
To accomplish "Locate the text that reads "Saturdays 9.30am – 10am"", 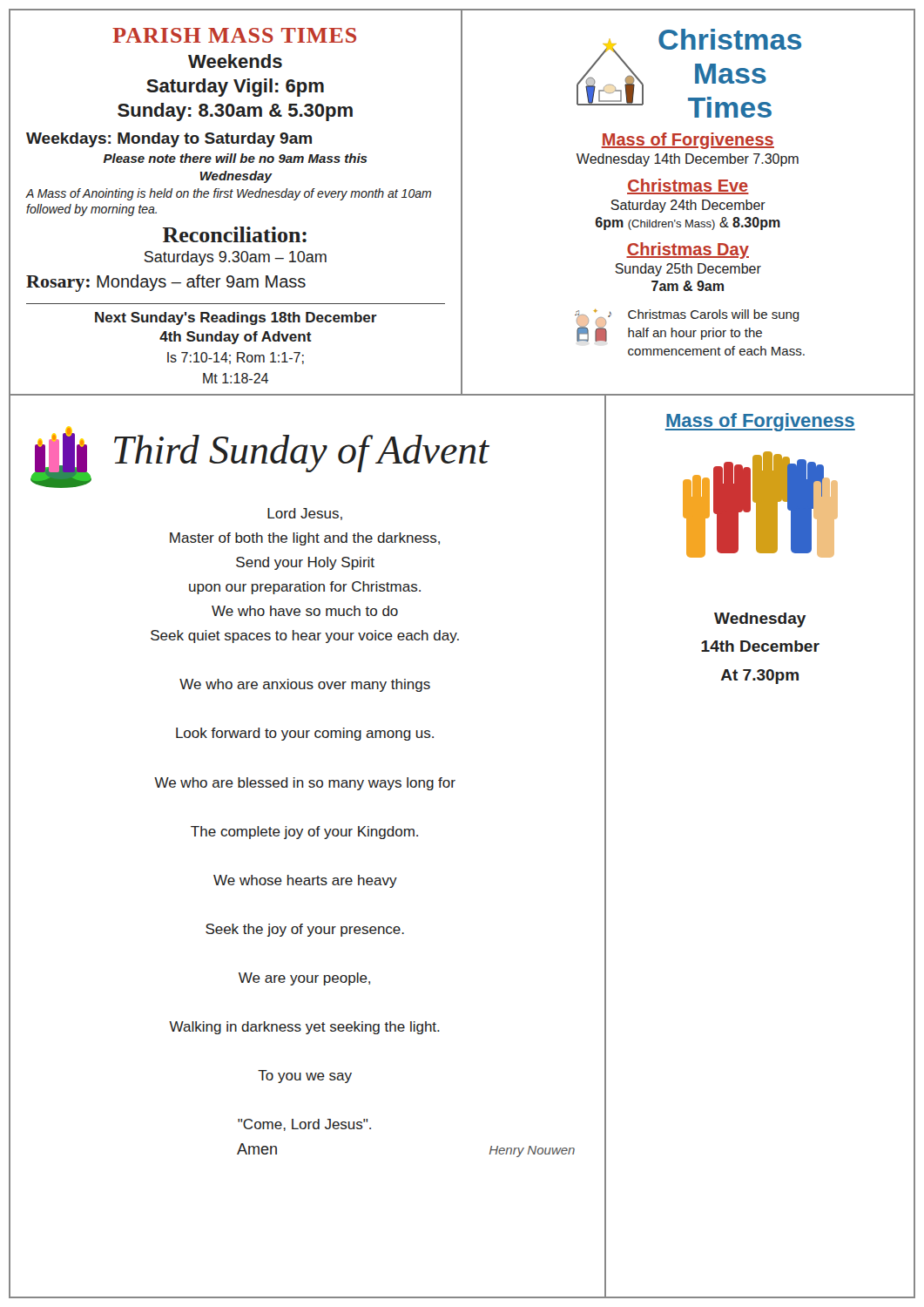I will click(235, 257).
